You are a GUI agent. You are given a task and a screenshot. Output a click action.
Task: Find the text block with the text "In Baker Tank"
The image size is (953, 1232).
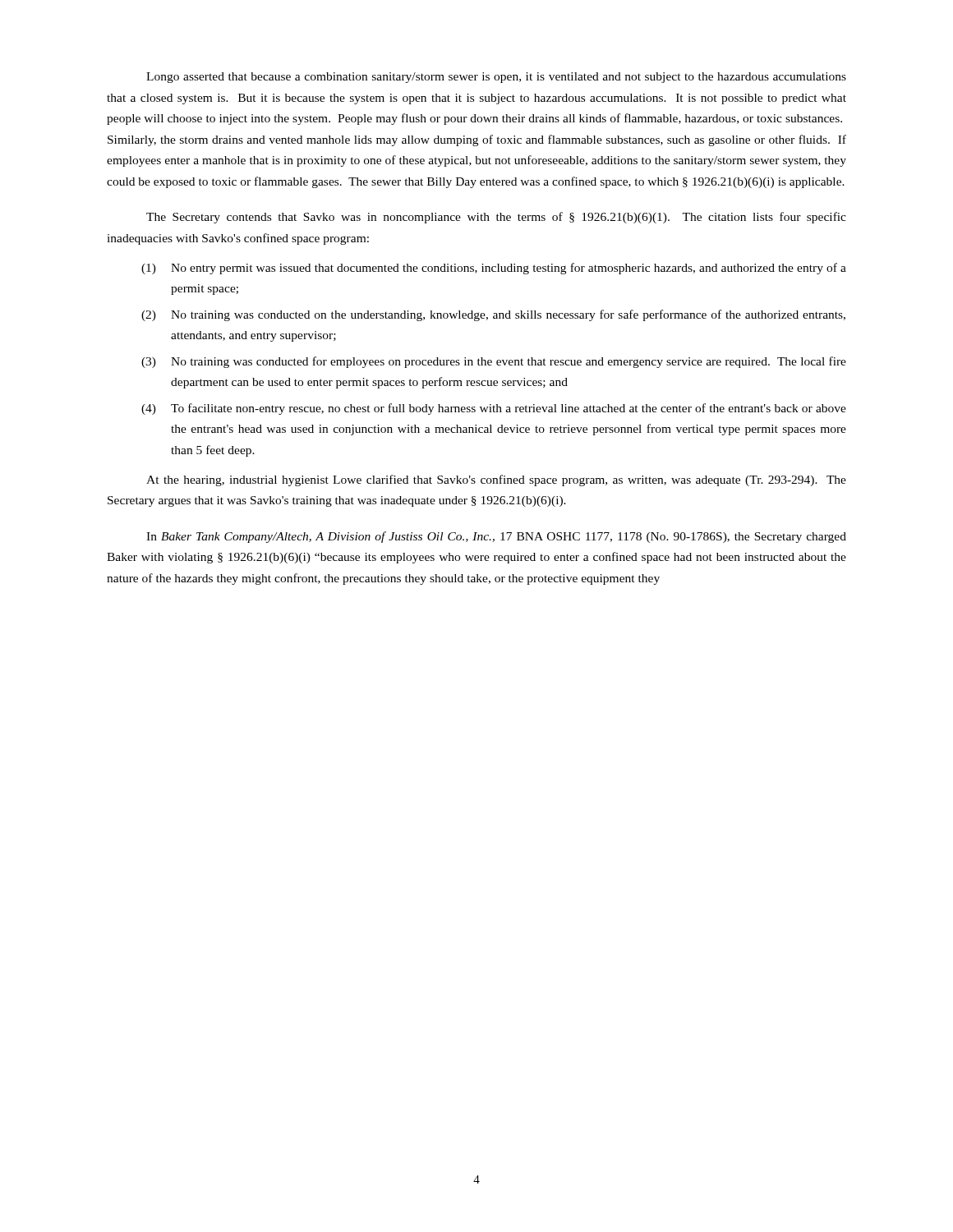pyautogui.click(x=476, y=557)
